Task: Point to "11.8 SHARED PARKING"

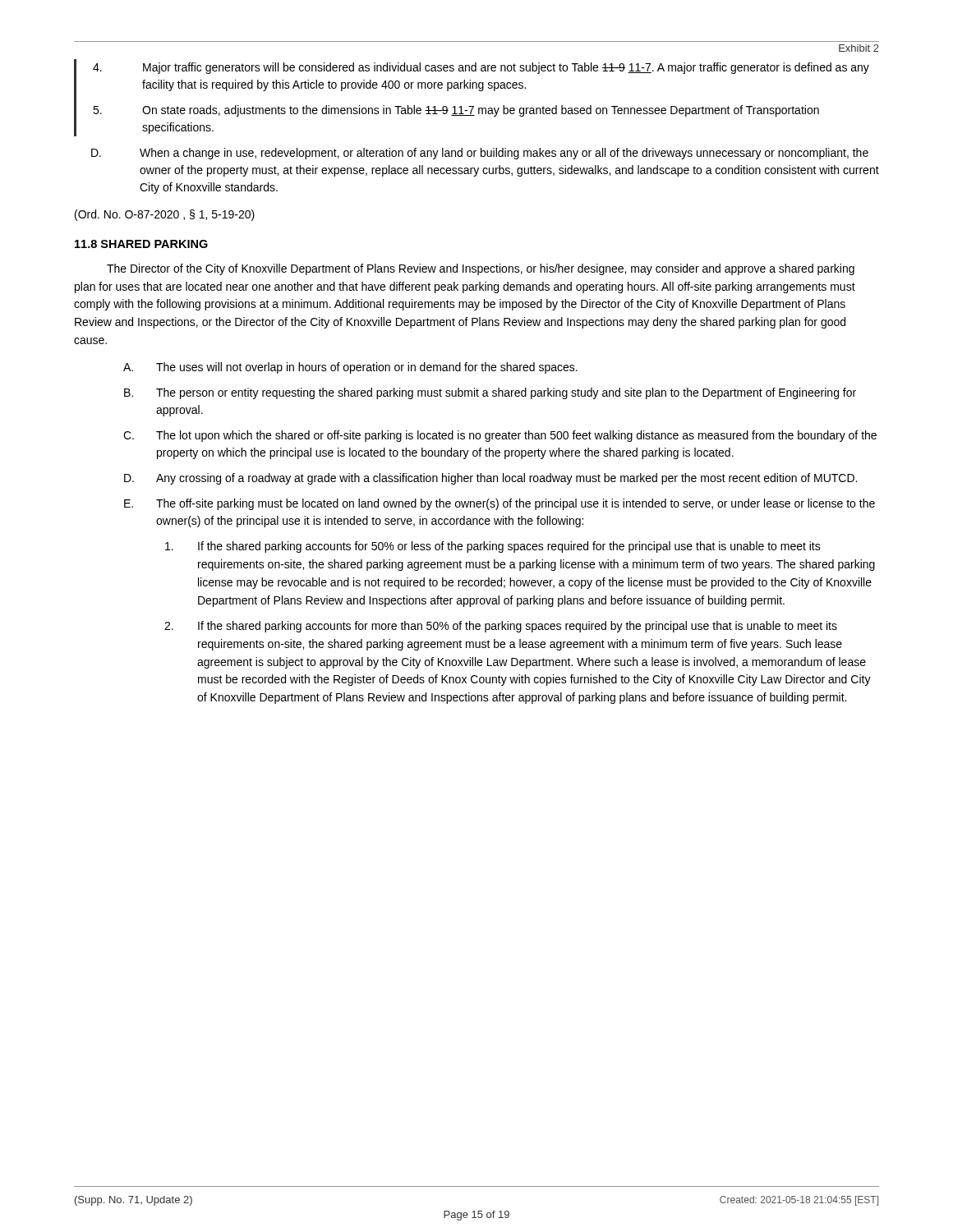Action: (141, 244)
